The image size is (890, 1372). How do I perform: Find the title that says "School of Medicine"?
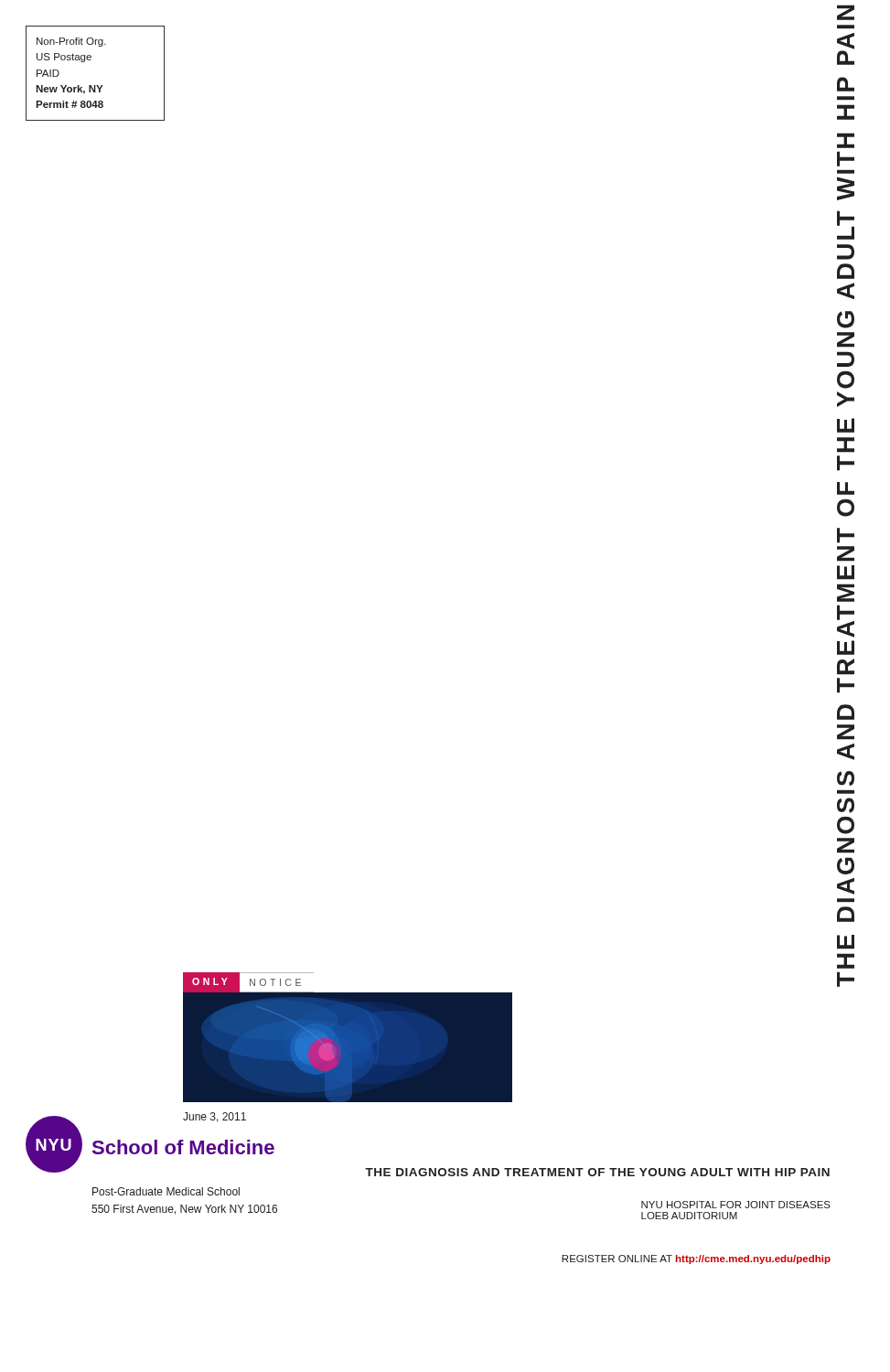click(183, 1147)
